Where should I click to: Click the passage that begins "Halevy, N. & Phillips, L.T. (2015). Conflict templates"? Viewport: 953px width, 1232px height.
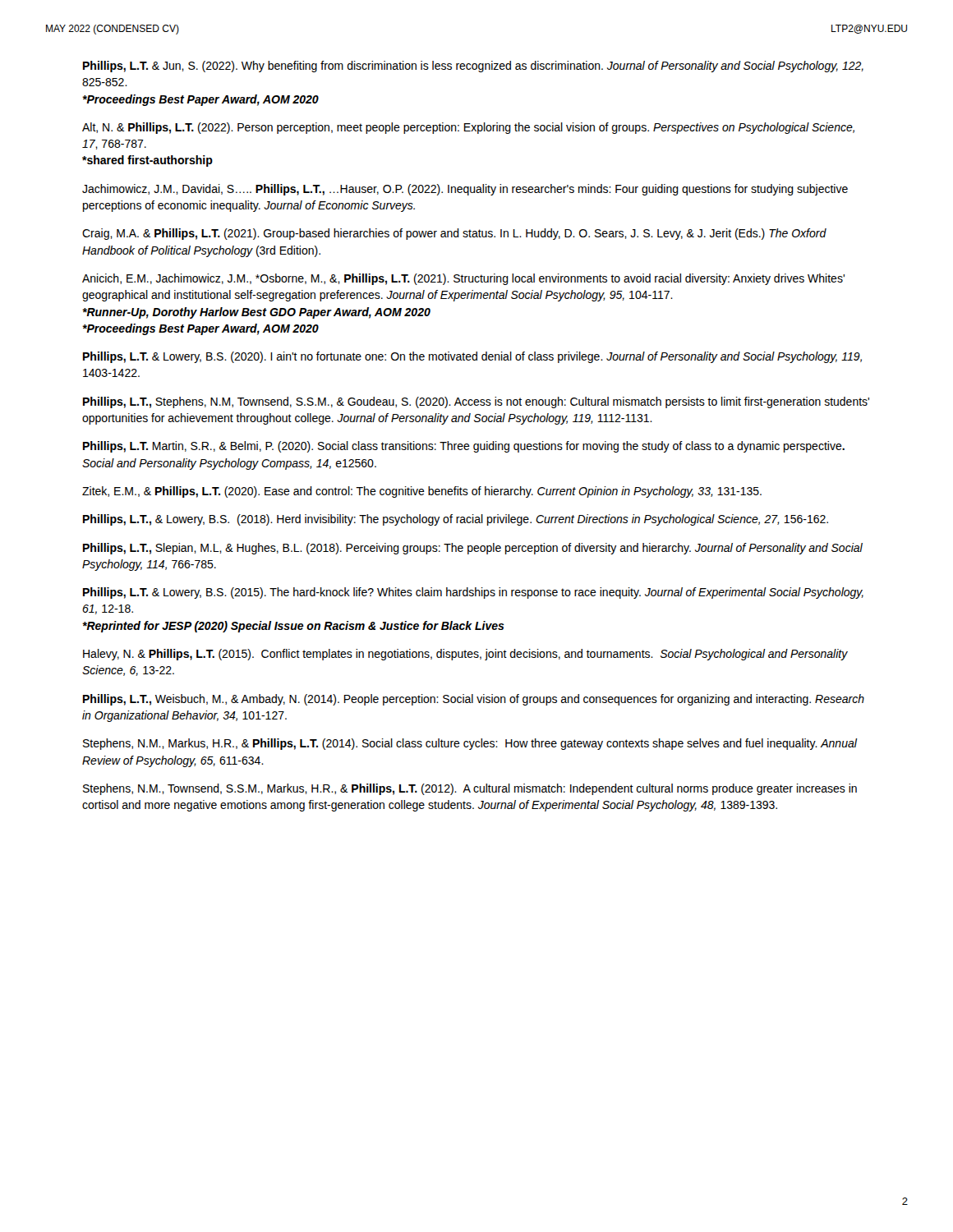pyautogui.click(x=476, y=662)
